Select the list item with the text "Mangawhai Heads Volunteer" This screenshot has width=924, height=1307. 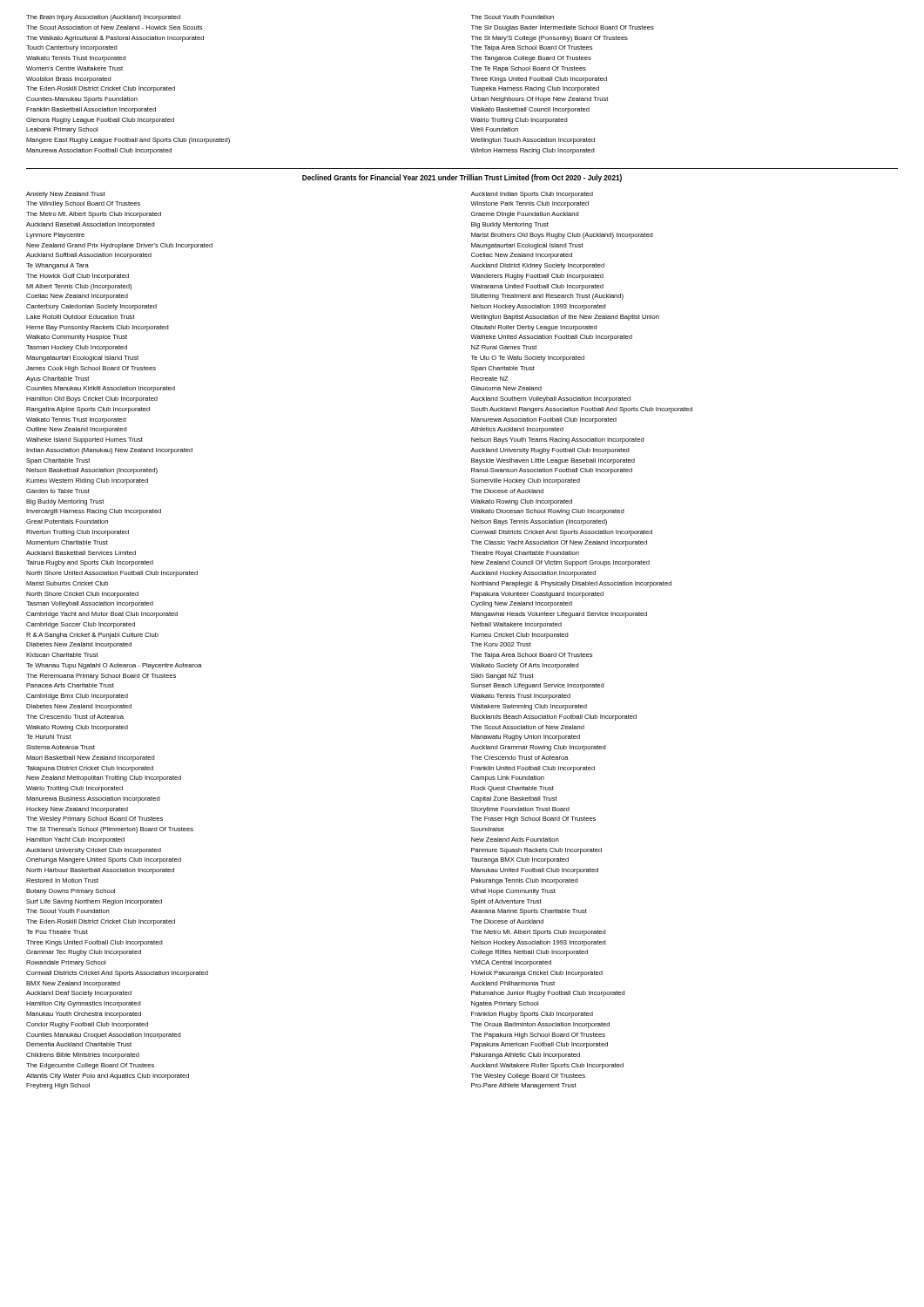point(559,614)
